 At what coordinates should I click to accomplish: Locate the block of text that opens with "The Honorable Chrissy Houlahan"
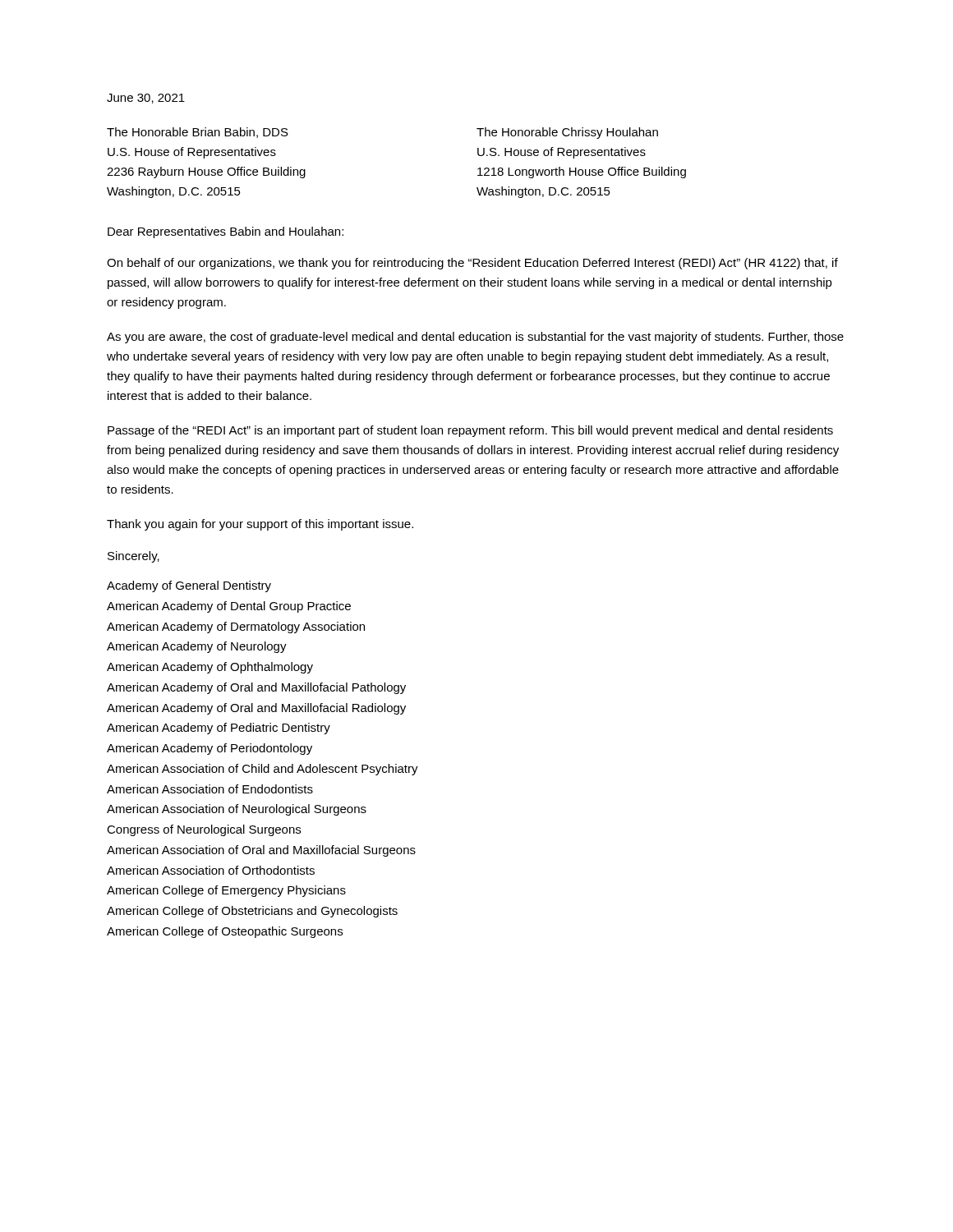tap(582, 161)
